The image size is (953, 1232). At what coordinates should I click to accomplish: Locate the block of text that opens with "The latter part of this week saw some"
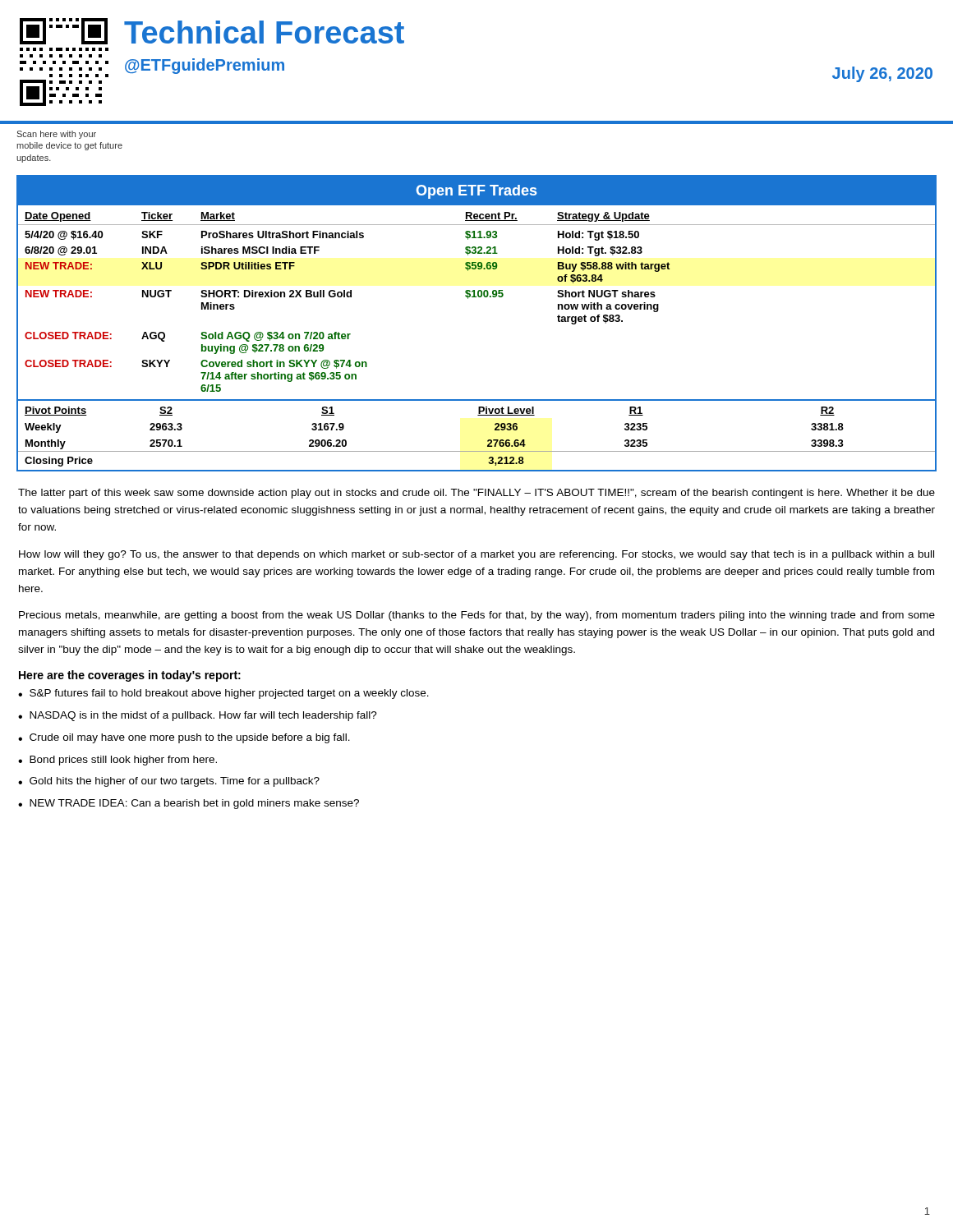coord(476,510)
